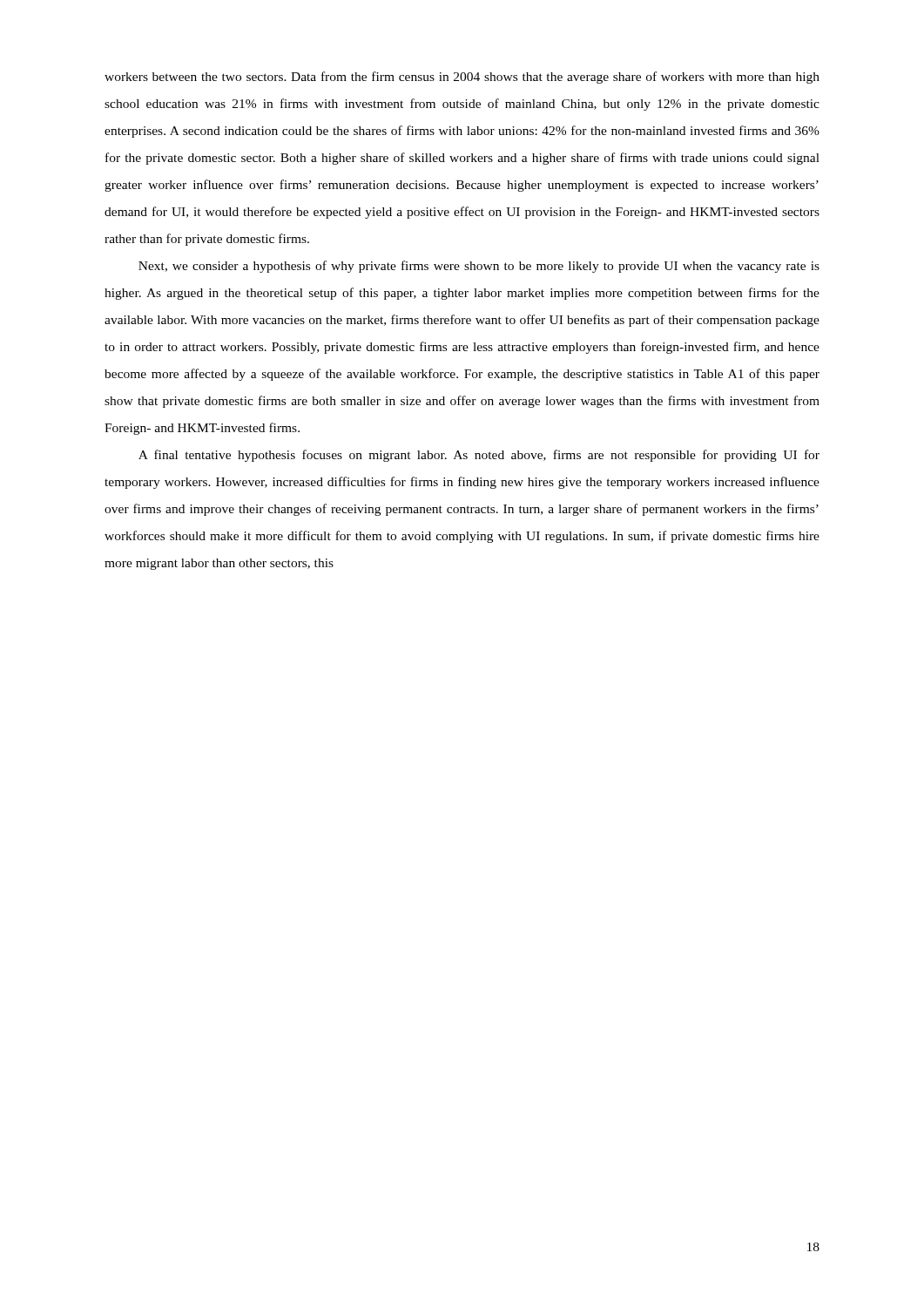
Task: Find the text starting "Next, we consider a hypothesis of why private"
Action: [x=462, y=346]
